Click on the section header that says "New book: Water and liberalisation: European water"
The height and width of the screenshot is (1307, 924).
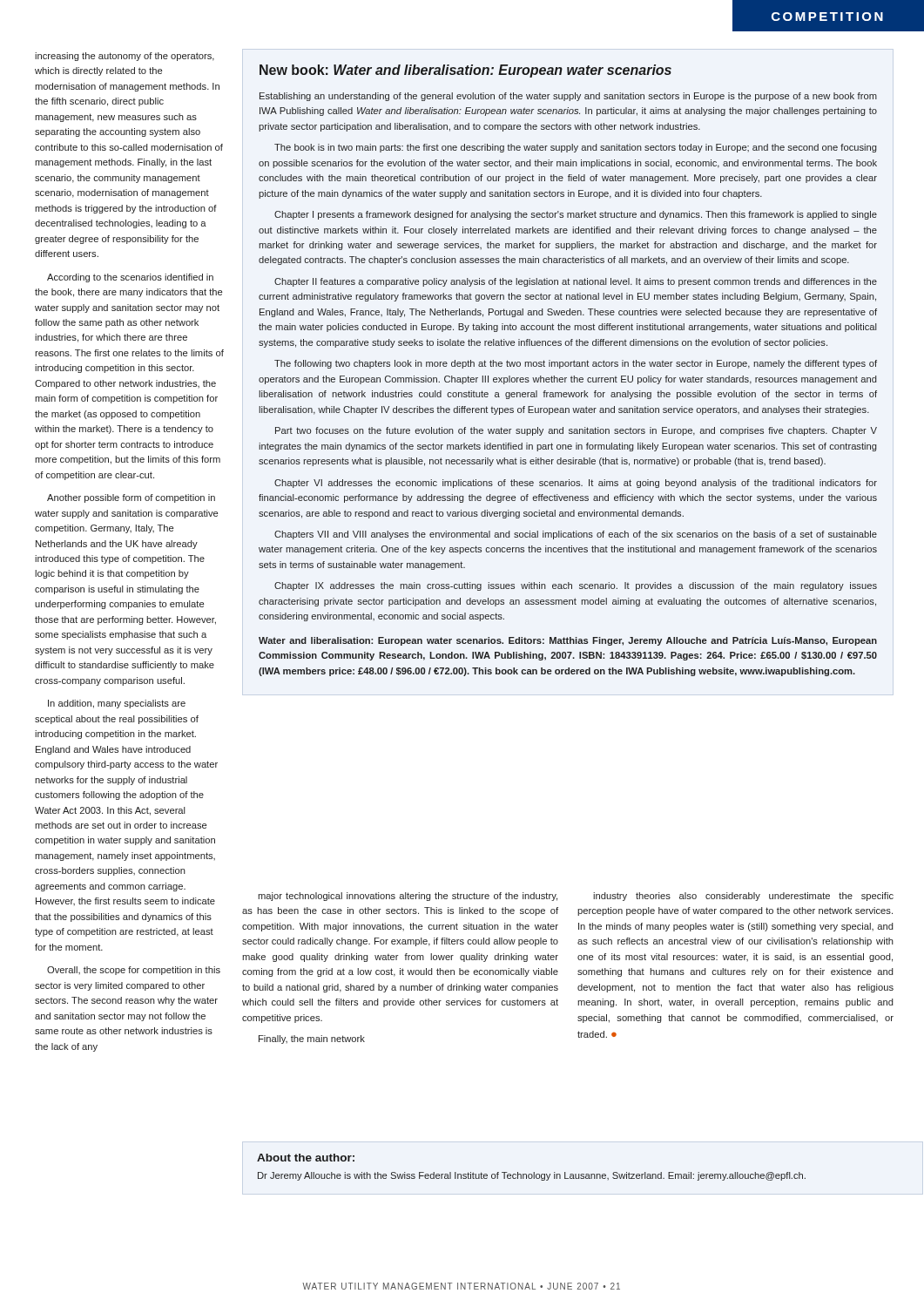tap(568, 370)
